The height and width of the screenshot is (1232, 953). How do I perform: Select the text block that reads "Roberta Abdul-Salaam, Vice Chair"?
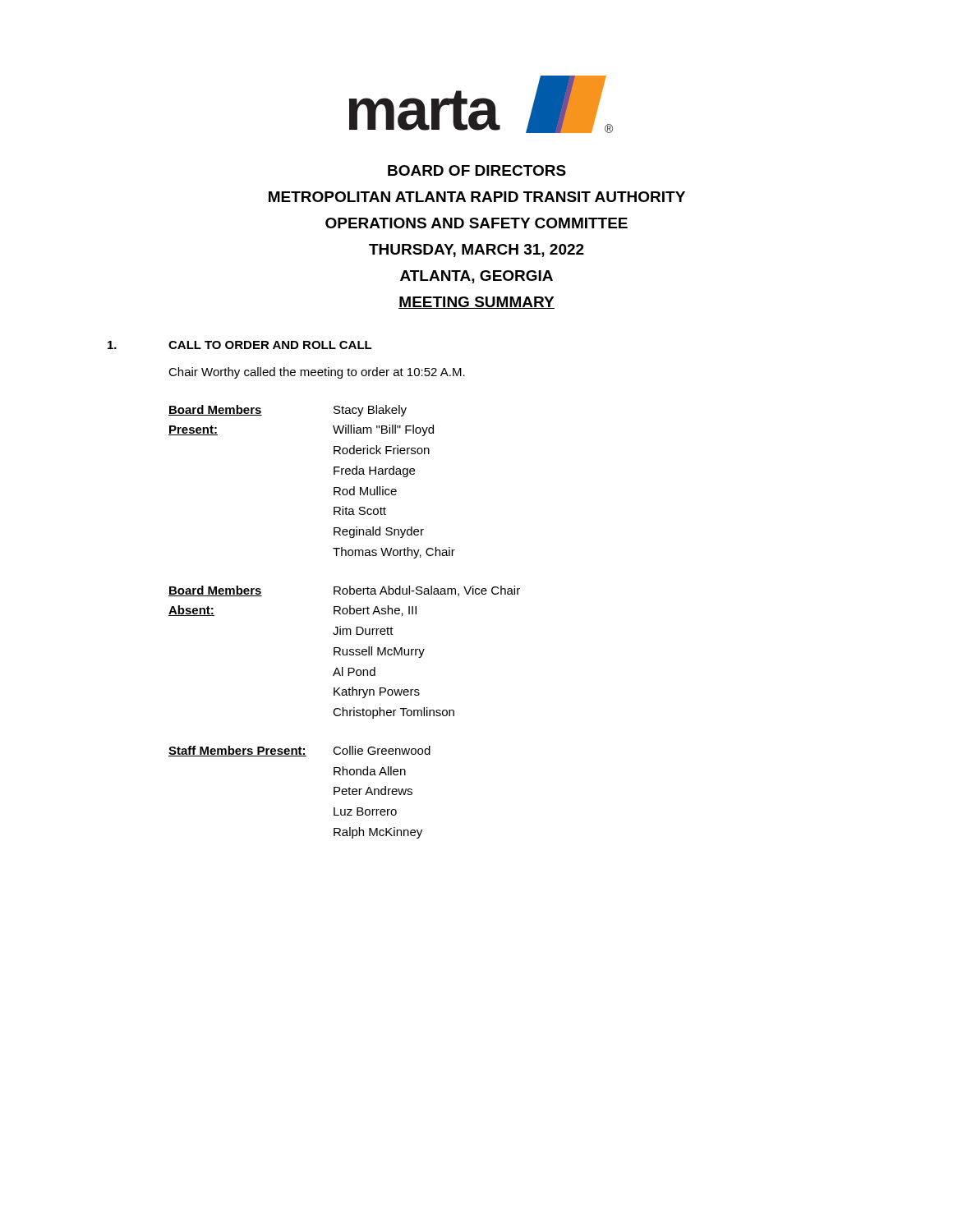426,651
